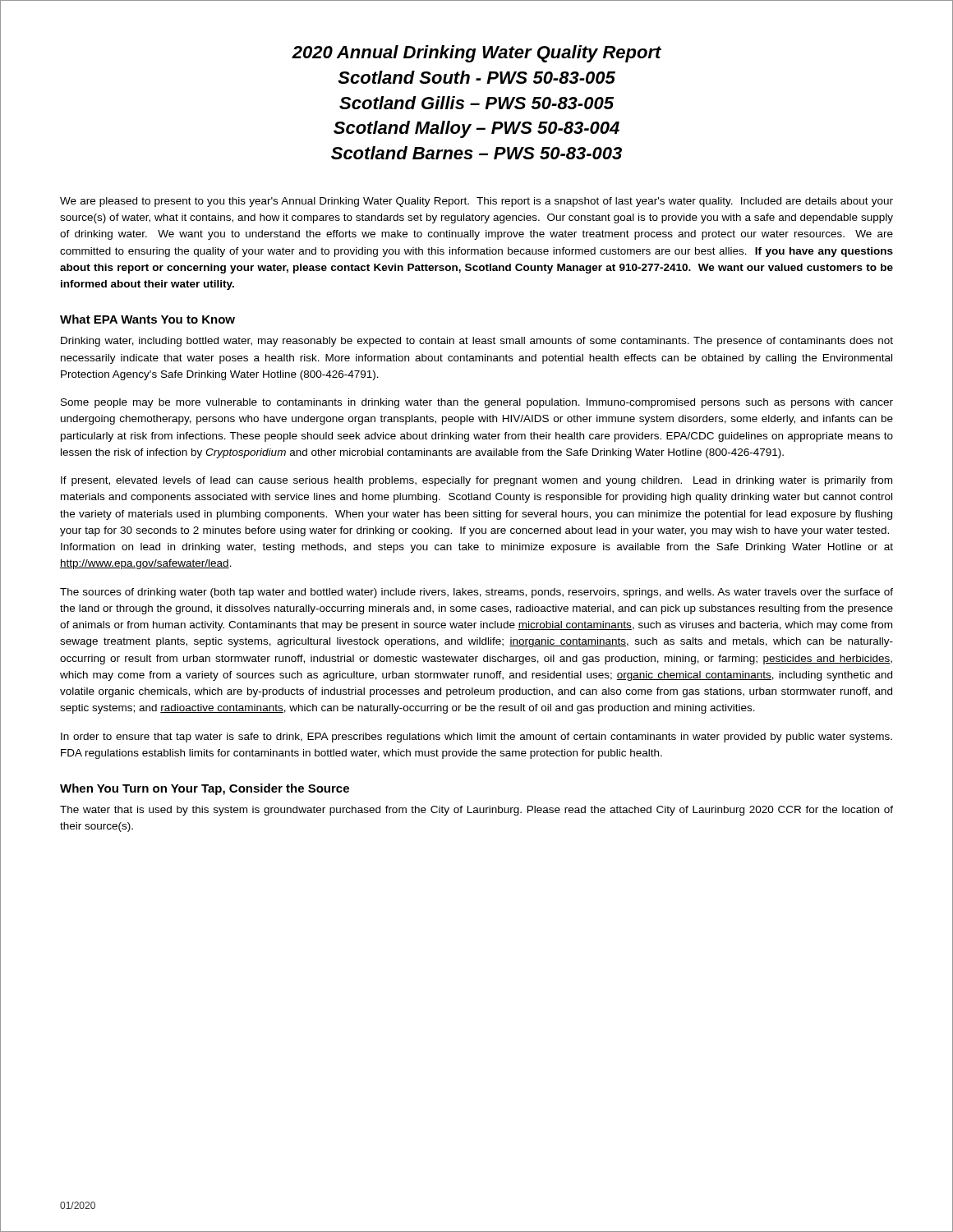Locate the text block with the text "The water that"

pyautogui.click(x=476, y=818)
